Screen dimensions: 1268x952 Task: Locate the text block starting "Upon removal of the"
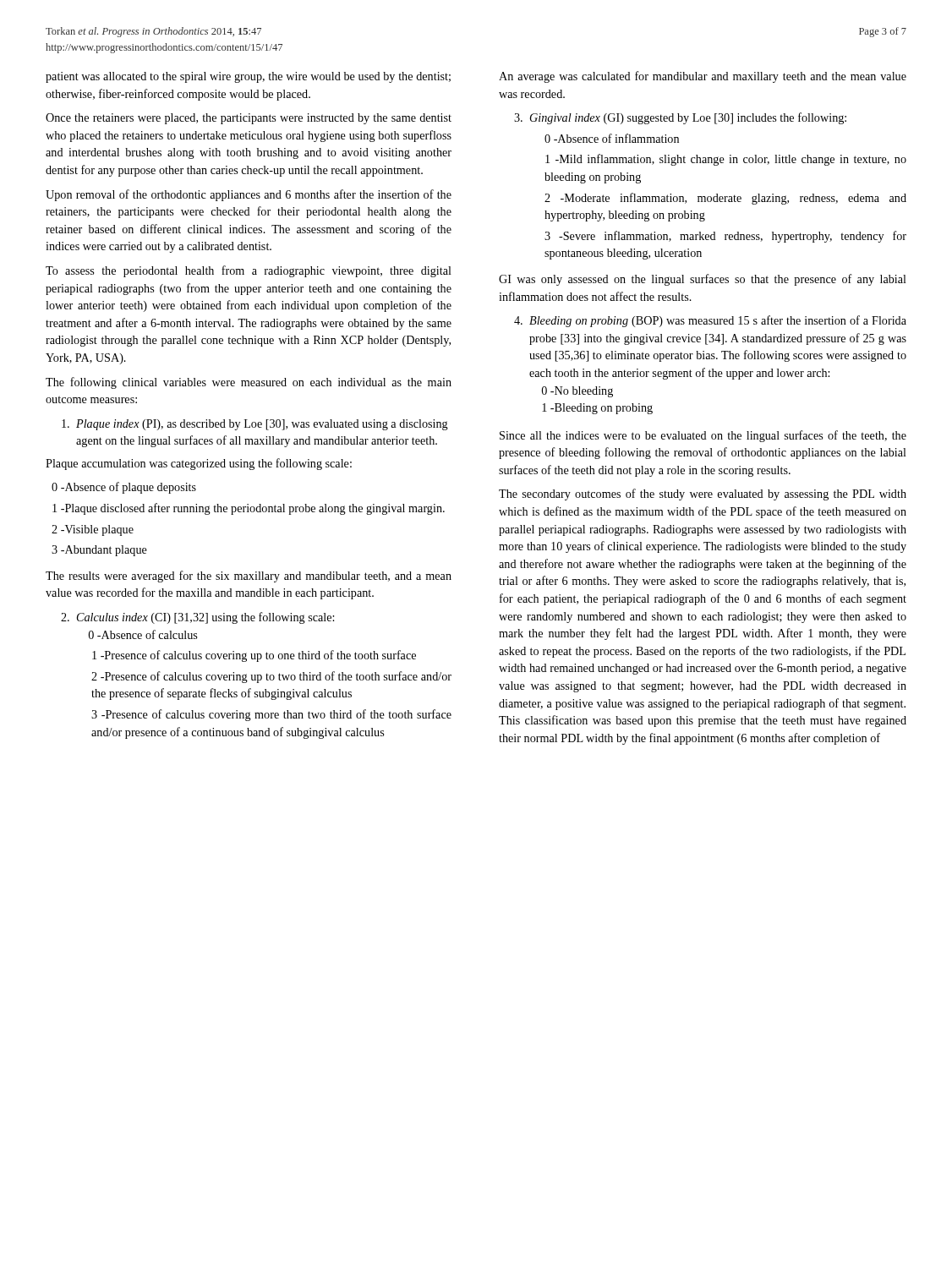pyautogui.click(x=249, y=220)
